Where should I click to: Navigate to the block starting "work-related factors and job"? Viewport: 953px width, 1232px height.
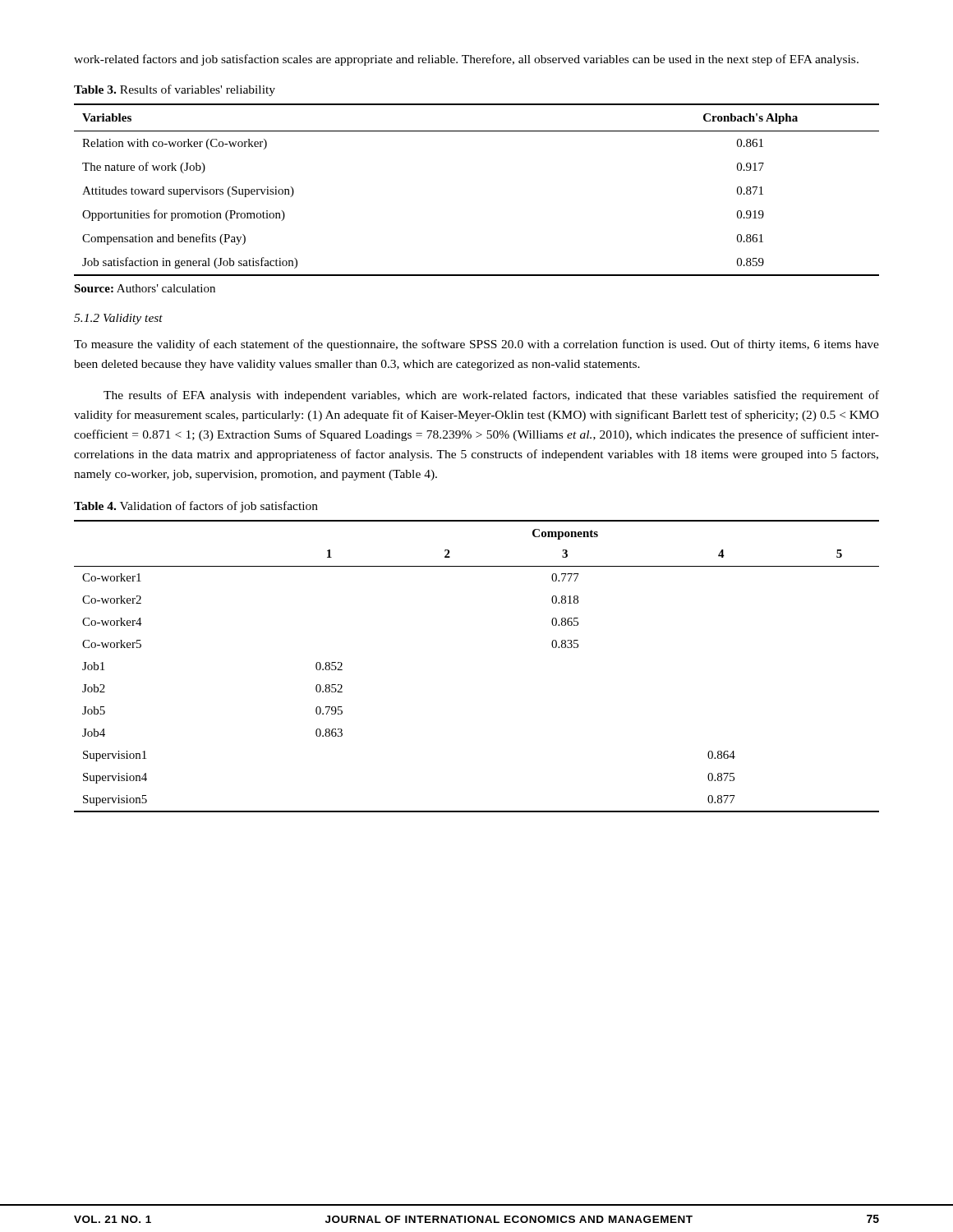click(467, 59)
